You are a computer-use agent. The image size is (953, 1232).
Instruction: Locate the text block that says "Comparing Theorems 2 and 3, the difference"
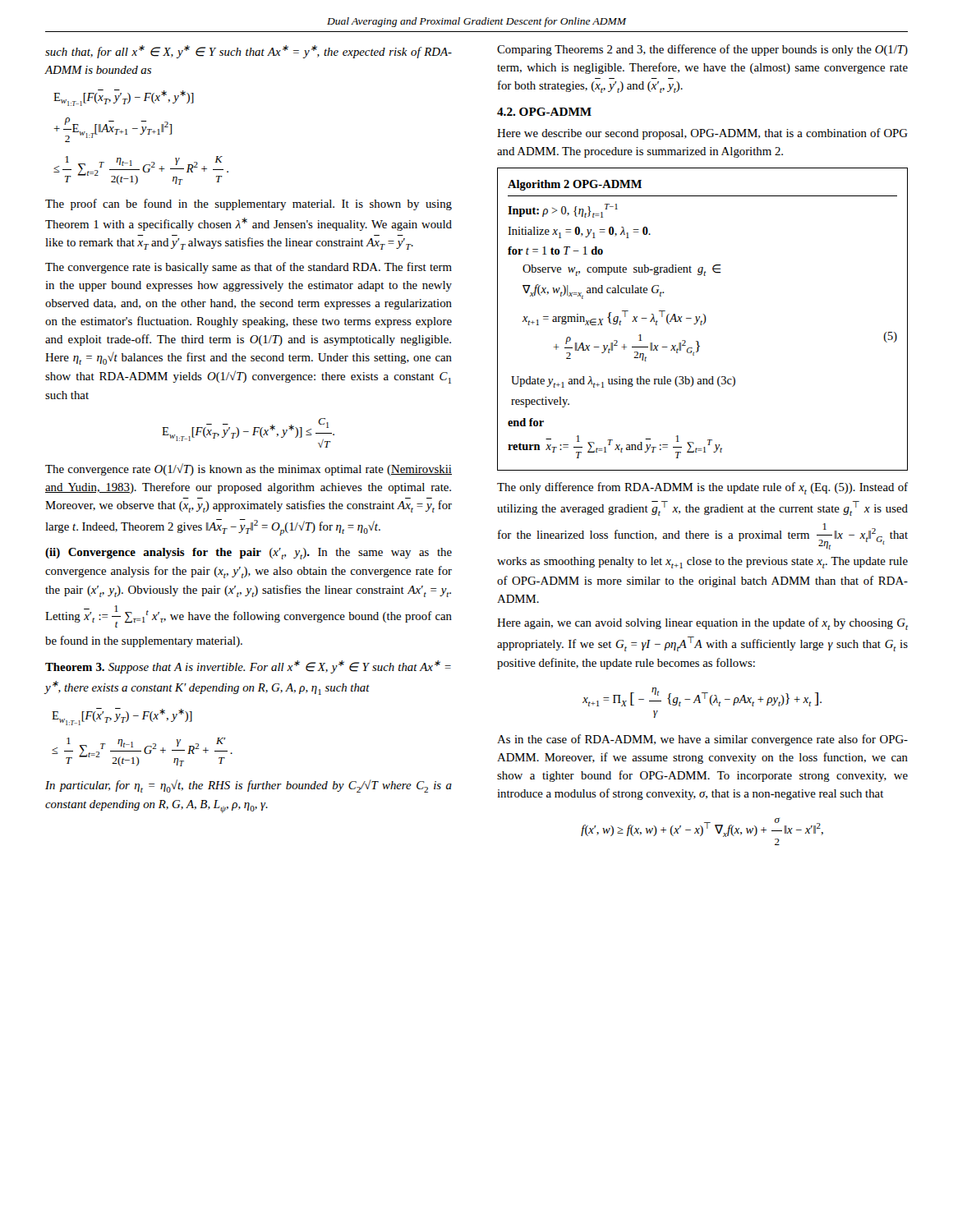702,68
